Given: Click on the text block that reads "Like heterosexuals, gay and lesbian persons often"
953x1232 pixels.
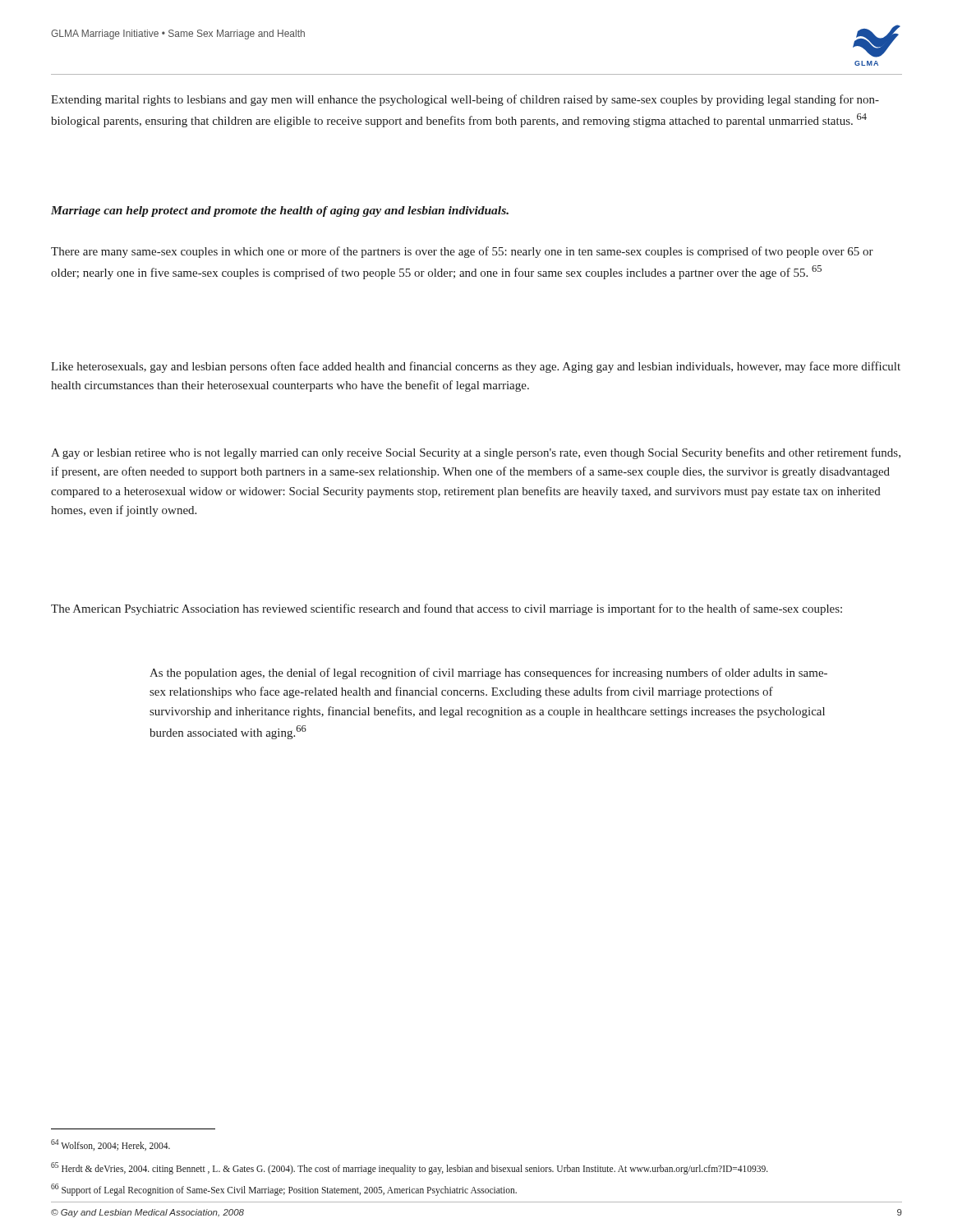Looking at the screenshot, I should point(476,376).
